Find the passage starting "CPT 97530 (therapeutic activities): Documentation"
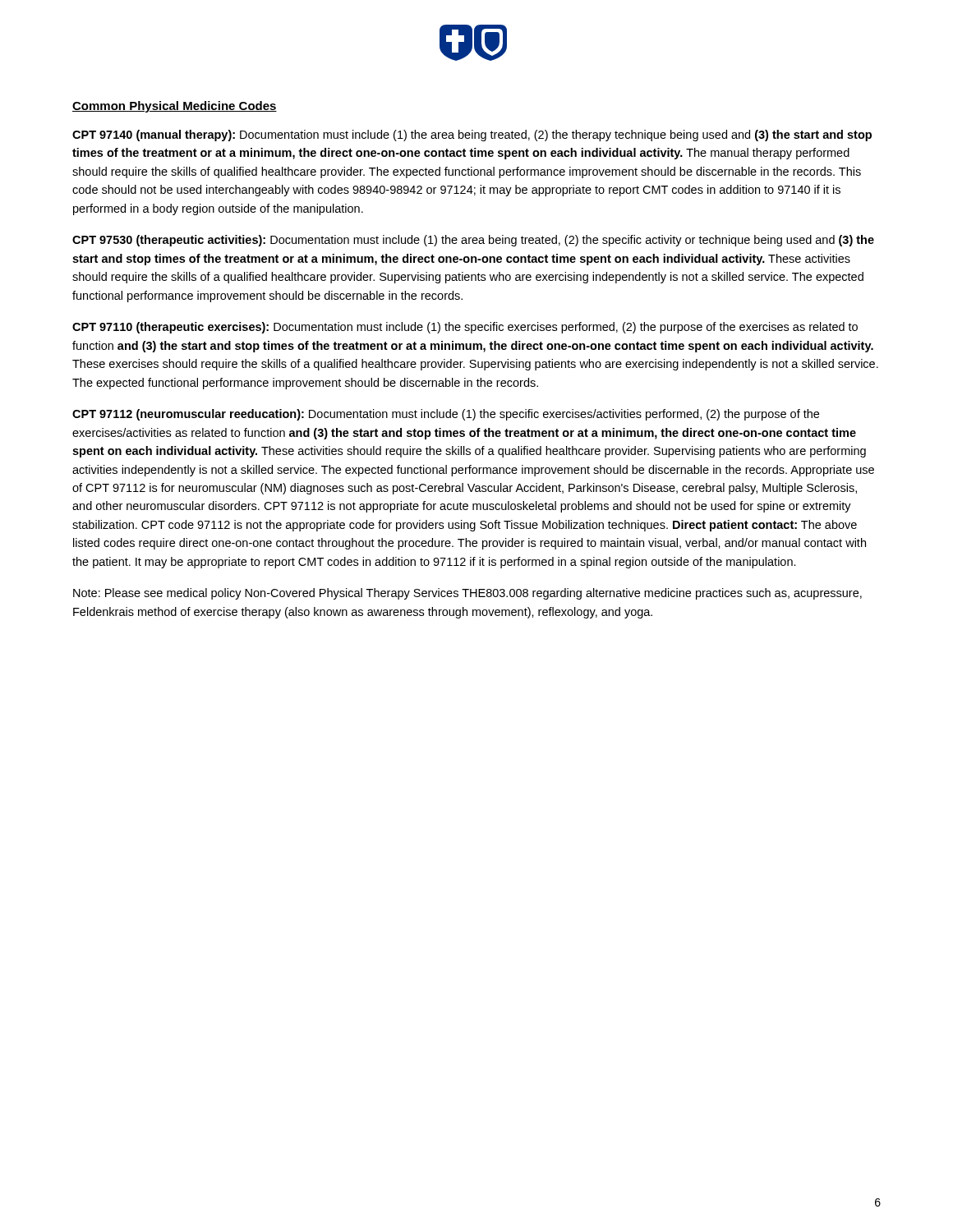This screenshot has height=1232, width=953. [473, 268]
